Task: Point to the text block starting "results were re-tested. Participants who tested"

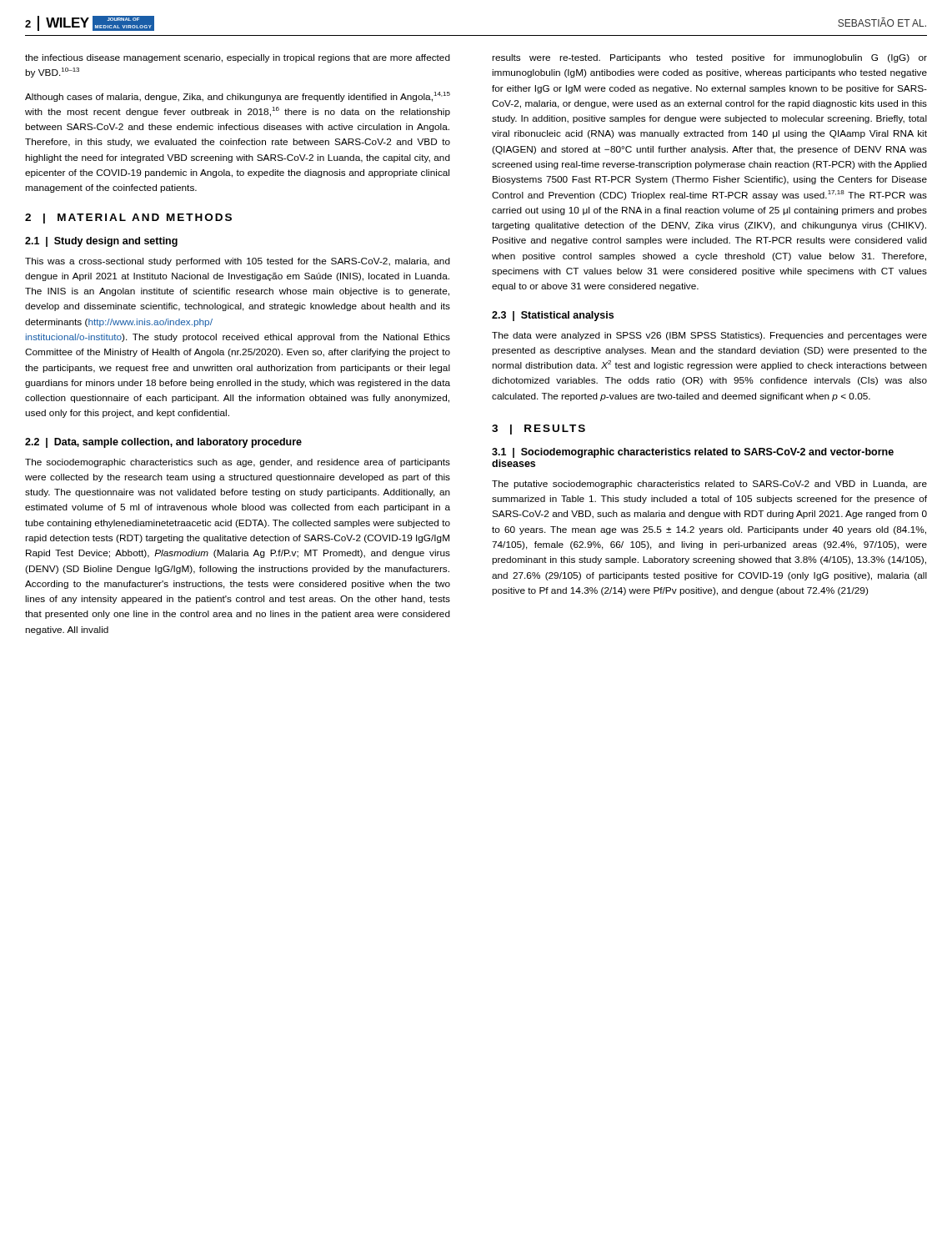Action: click(x=709, y=172)
